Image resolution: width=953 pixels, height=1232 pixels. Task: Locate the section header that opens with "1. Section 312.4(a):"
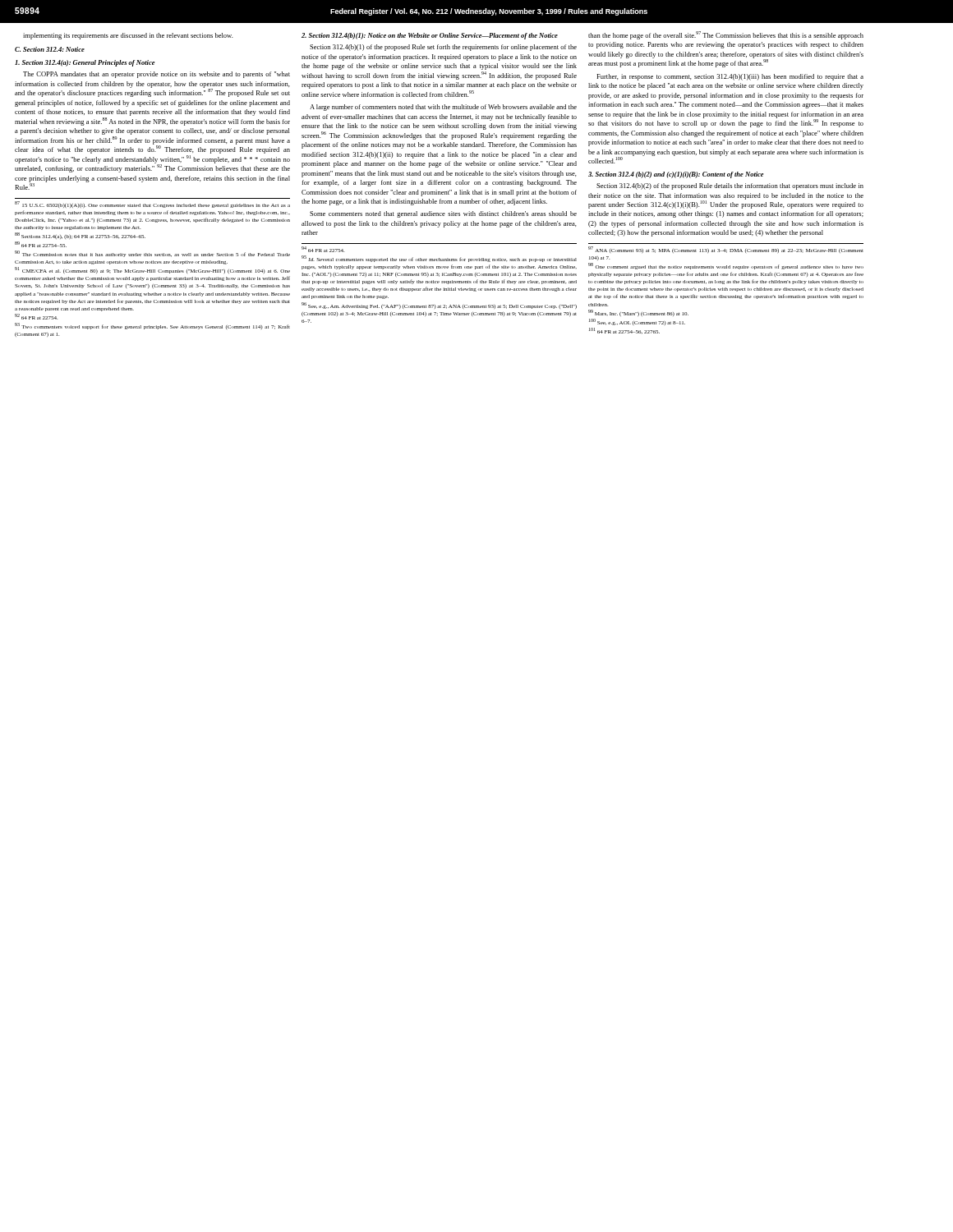pos(85,62)
